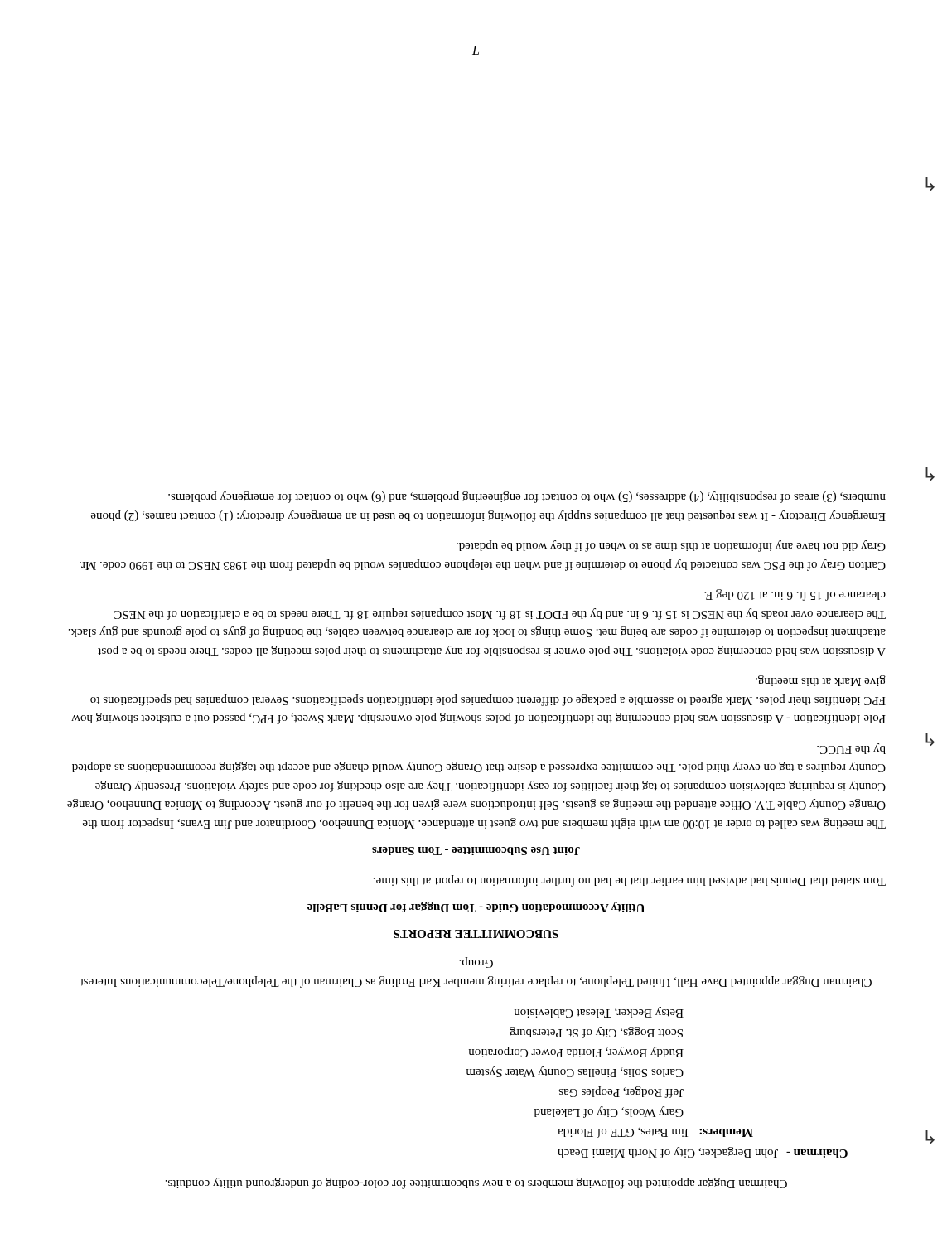Click on the text block that says "Pole Identification - A"
Image resolution: width=952 pixels, height=1243 pixels.
pyautogui.click(x=479, y=701)
